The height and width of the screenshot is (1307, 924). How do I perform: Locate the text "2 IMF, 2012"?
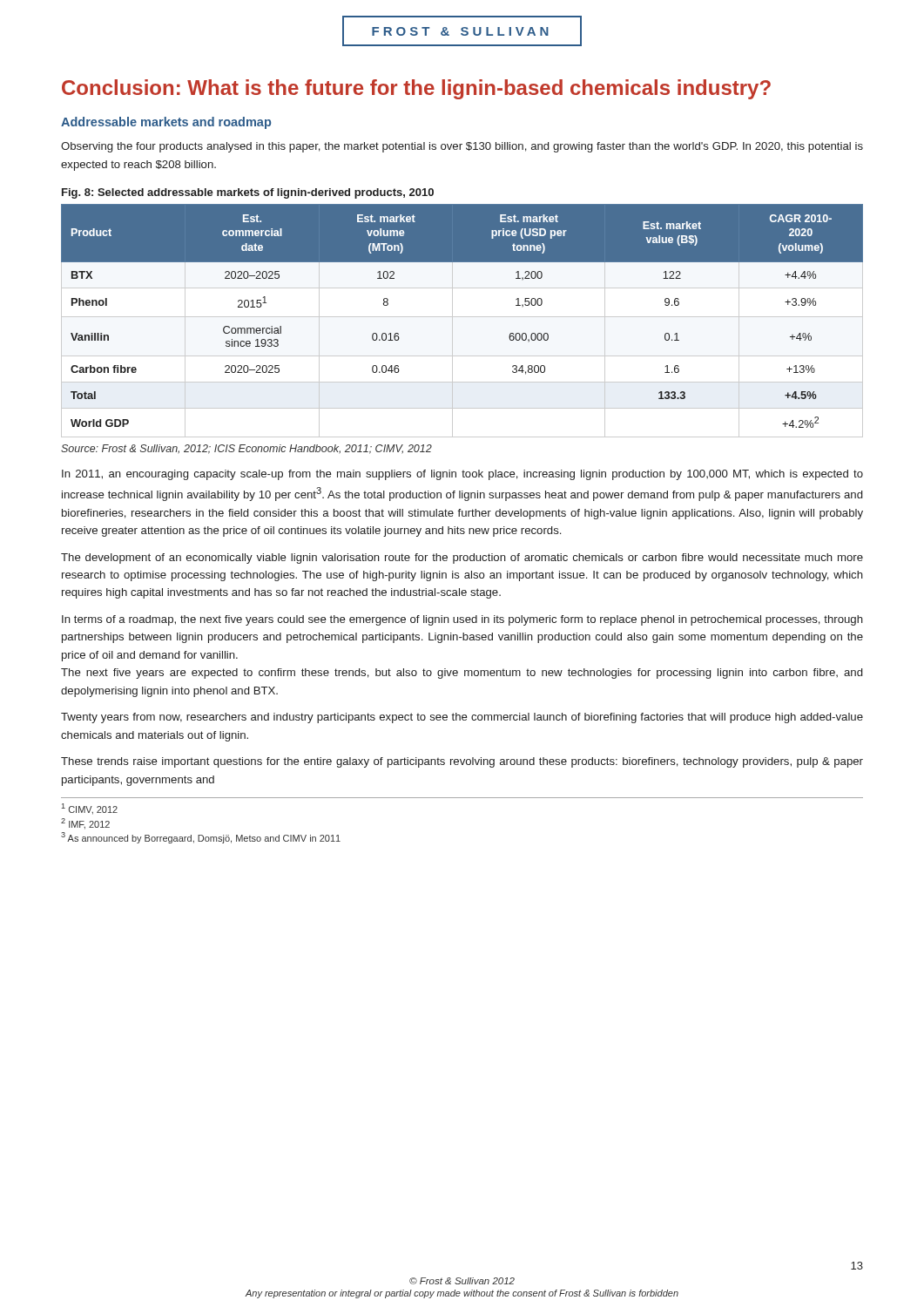pos(86,822)
